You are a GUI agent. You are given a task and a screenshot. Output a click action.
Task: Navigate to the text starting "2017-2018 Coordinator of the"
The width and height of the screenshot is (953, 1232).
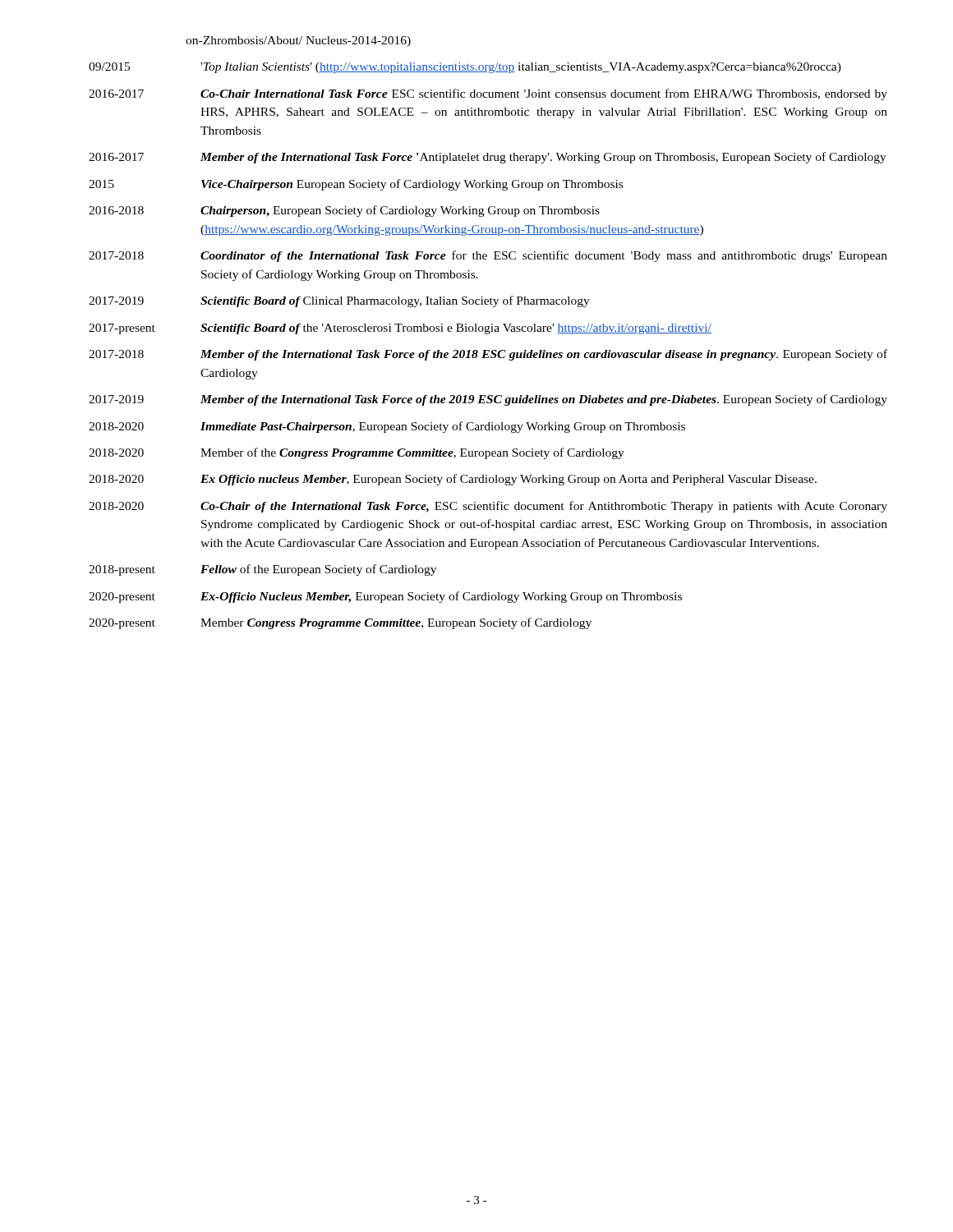point(488,265)
